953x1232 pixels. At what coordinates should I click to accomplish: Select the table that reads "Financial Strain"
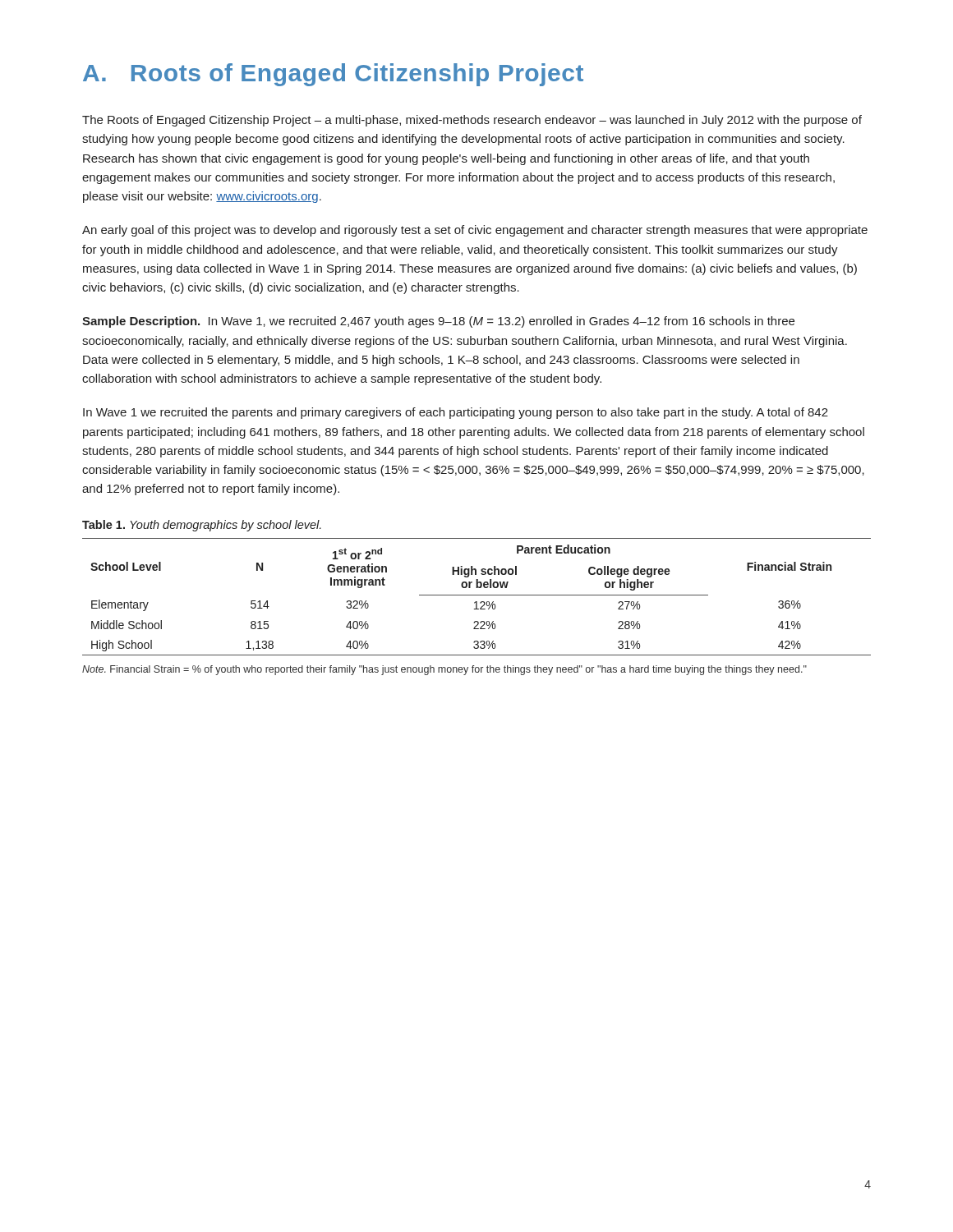[476, 596]
